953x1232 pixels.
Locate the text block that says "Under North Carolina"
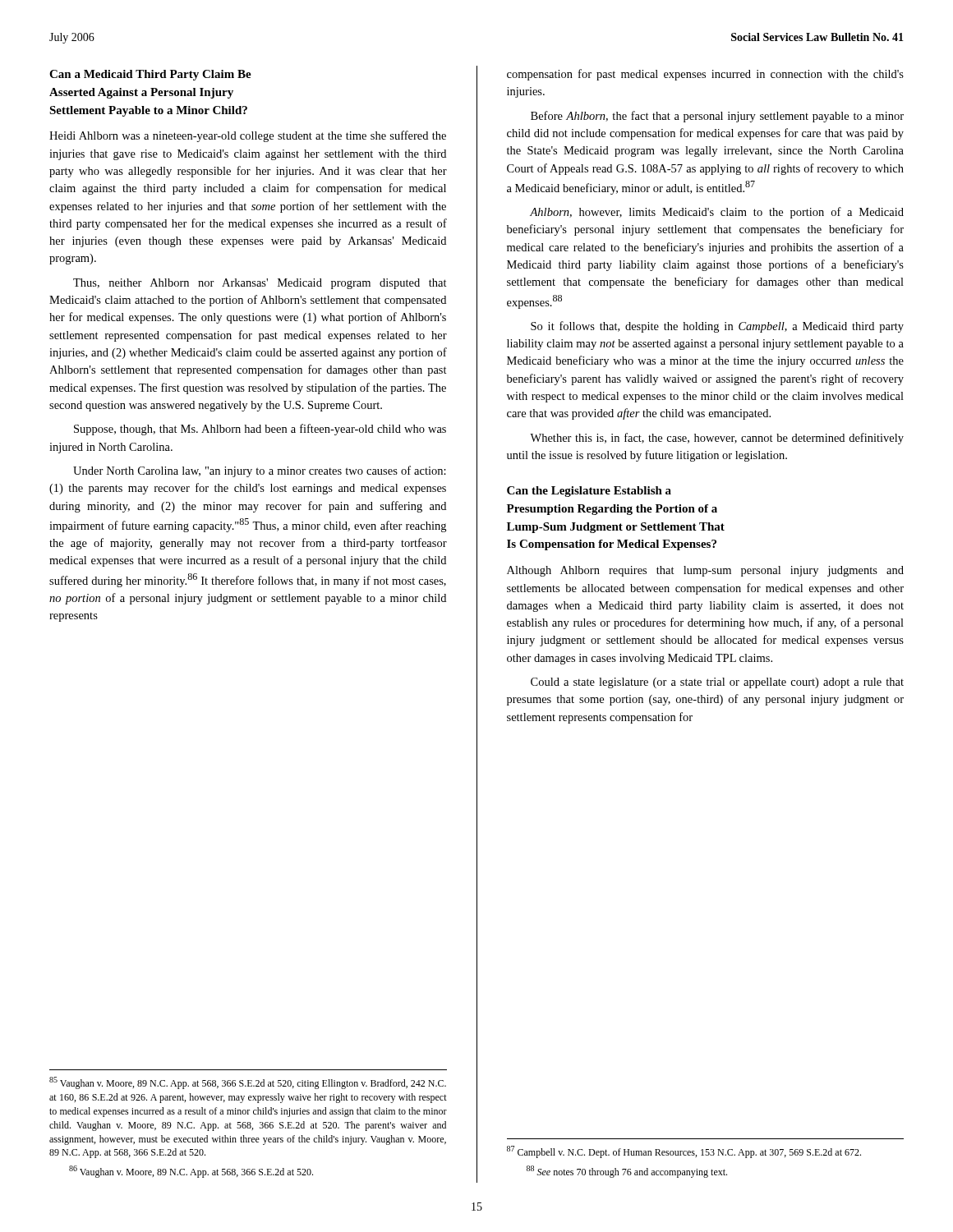(x=248, y=543)
